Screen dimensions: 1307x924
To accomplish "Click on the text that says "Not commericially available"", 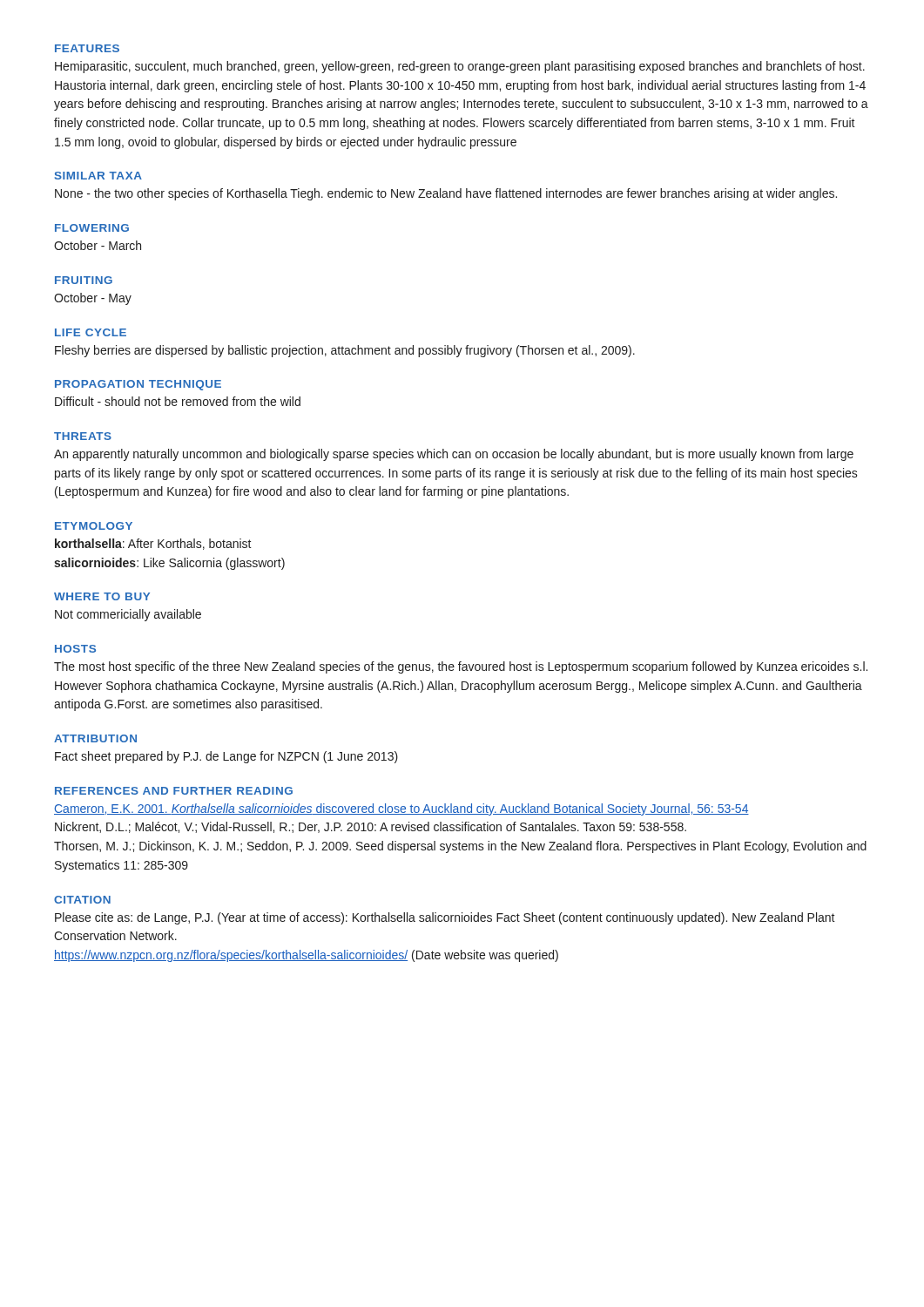I will coord(128,615).
